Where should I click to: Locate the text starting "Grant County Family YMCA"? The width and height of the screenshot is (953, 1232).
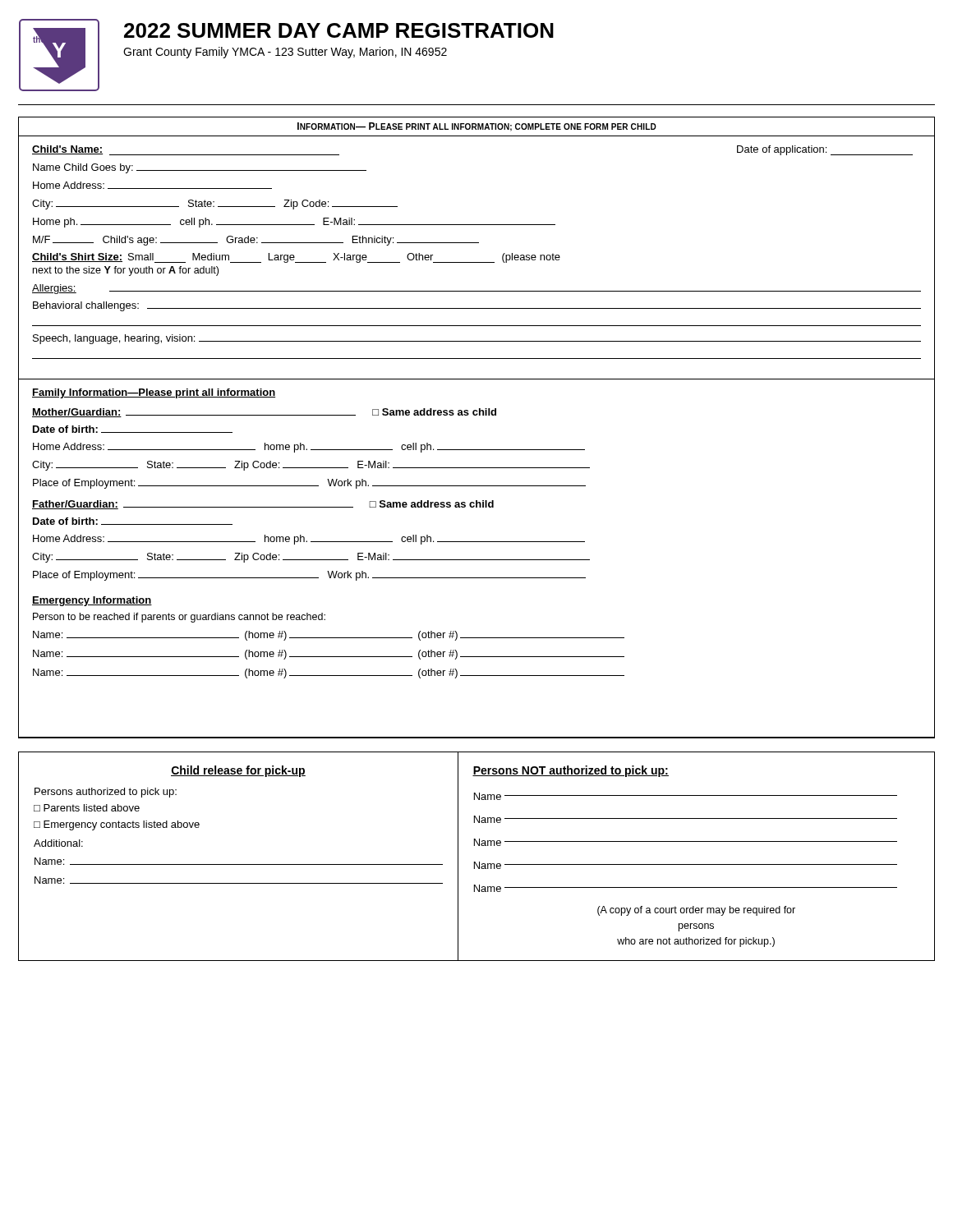click(x=285, y=52)
